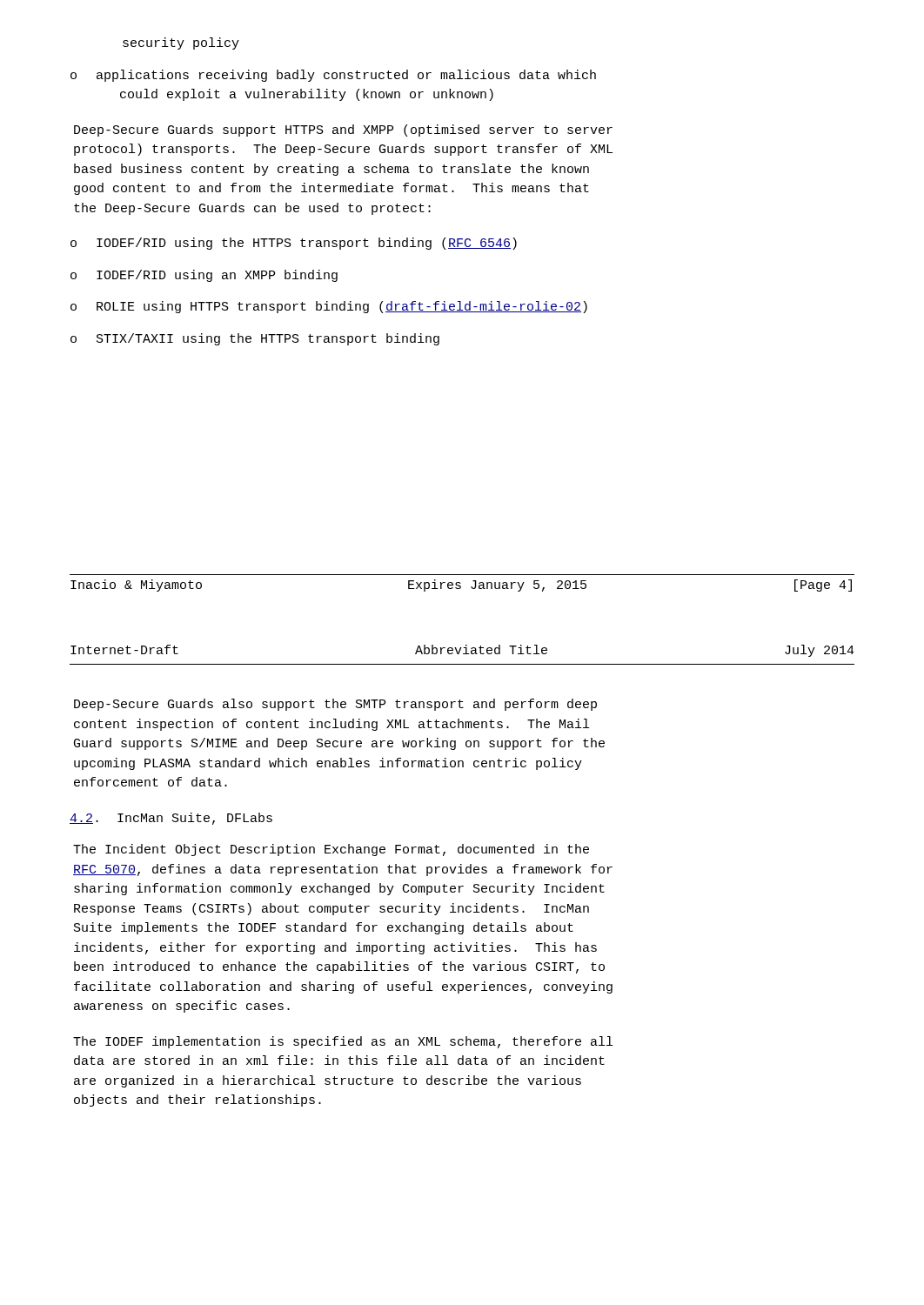Point to the text starting "o STIX/TAXII using the"
Viewport: 924px width, 1305px height.
click(x=255, y=340)
